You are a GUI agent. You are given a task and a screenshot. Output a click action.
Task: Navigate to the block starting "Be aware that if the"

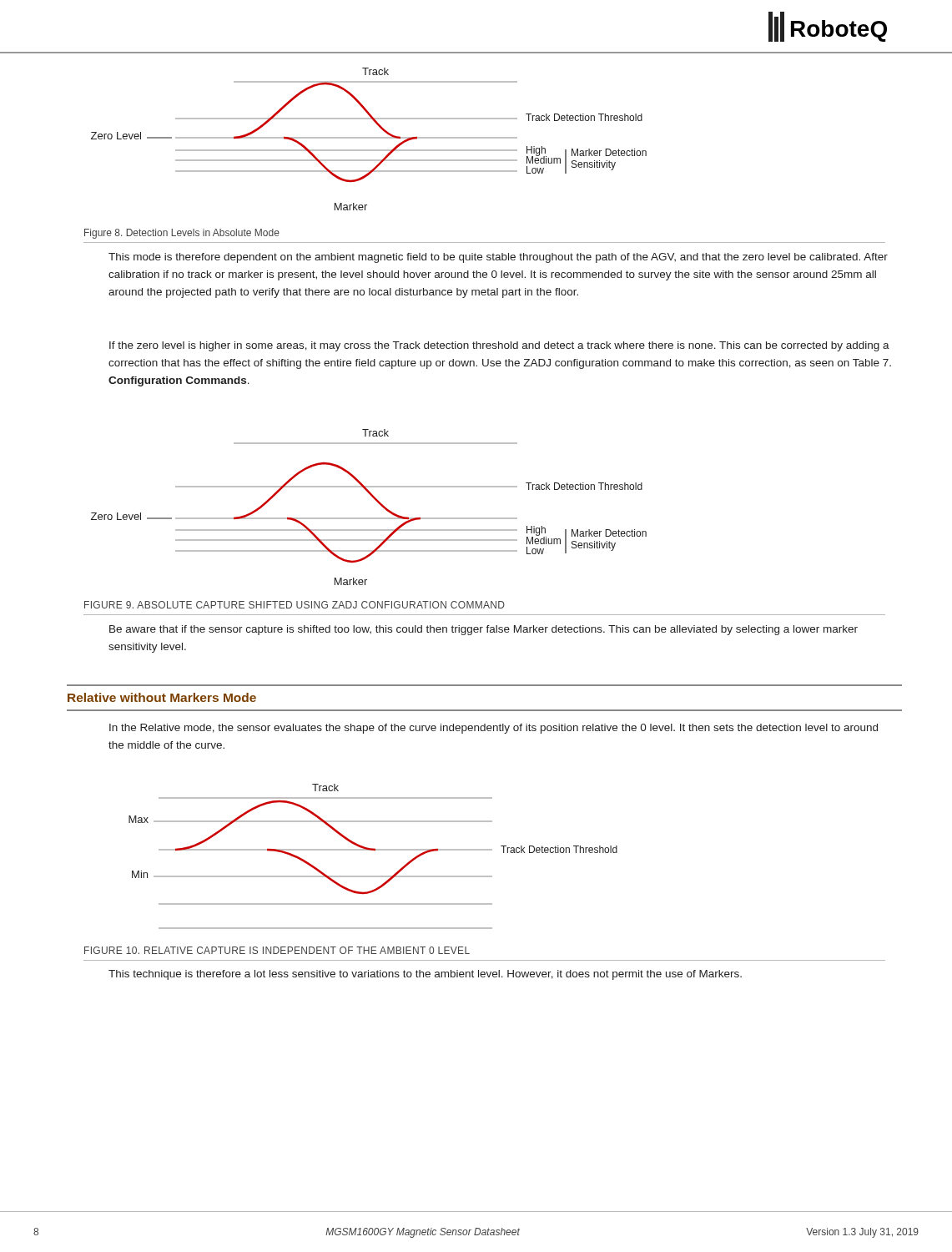click(x=484, y=638)
